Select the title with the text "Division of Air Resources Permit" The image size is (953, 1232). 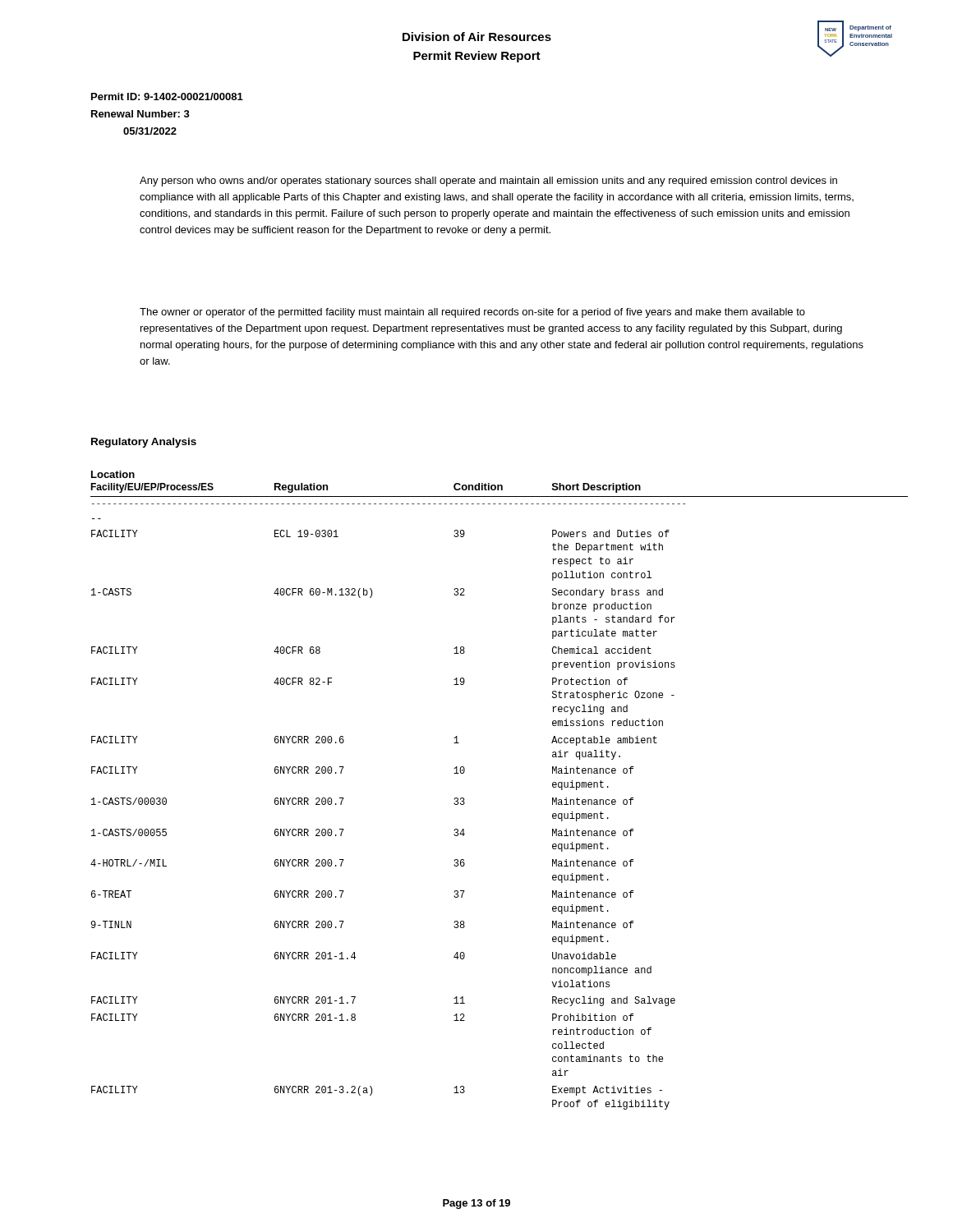[x=476, y=46]
